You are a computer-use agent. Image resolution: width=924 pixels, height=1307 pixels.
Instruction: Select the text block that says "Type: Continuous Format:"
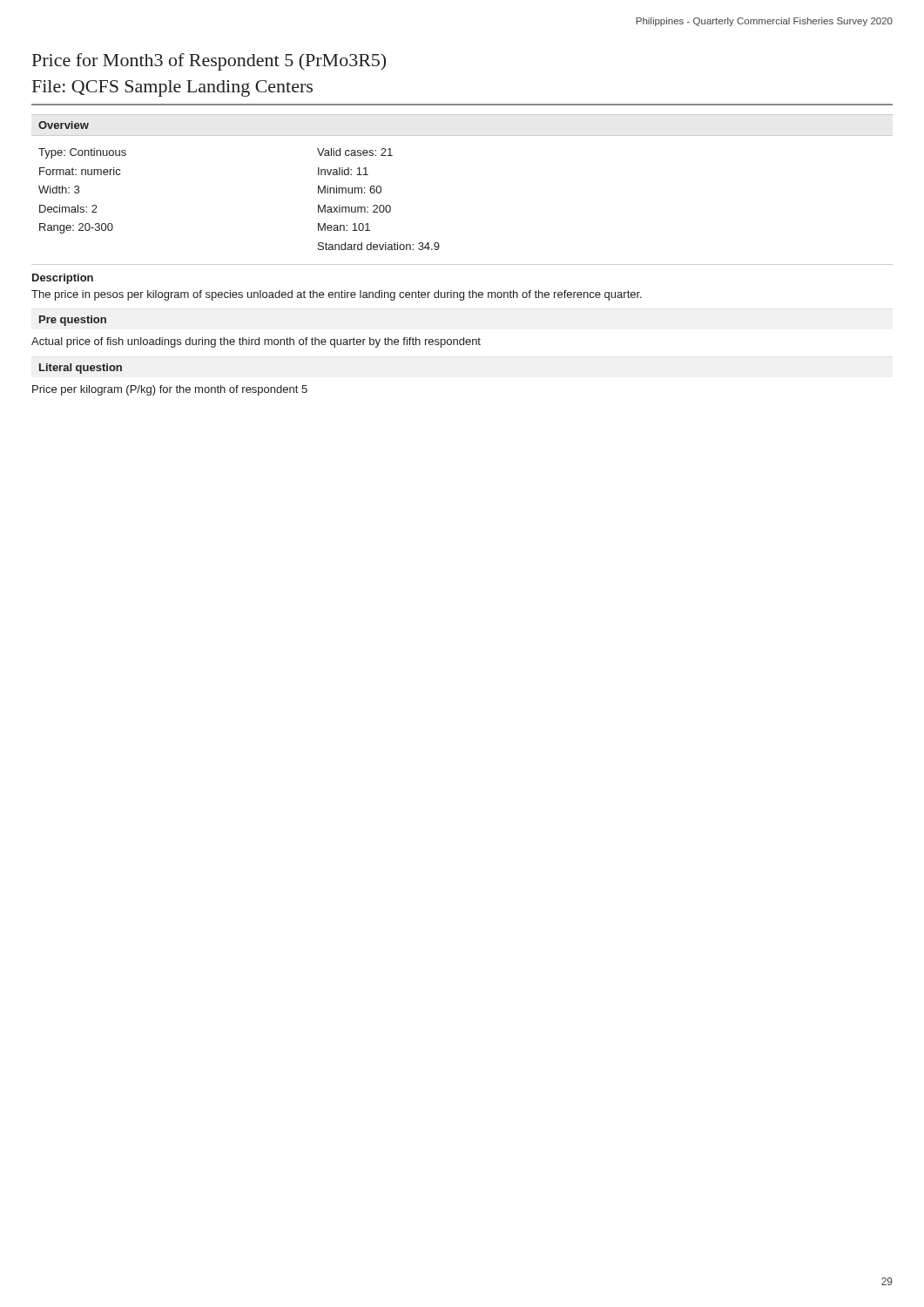pos(81,155)
